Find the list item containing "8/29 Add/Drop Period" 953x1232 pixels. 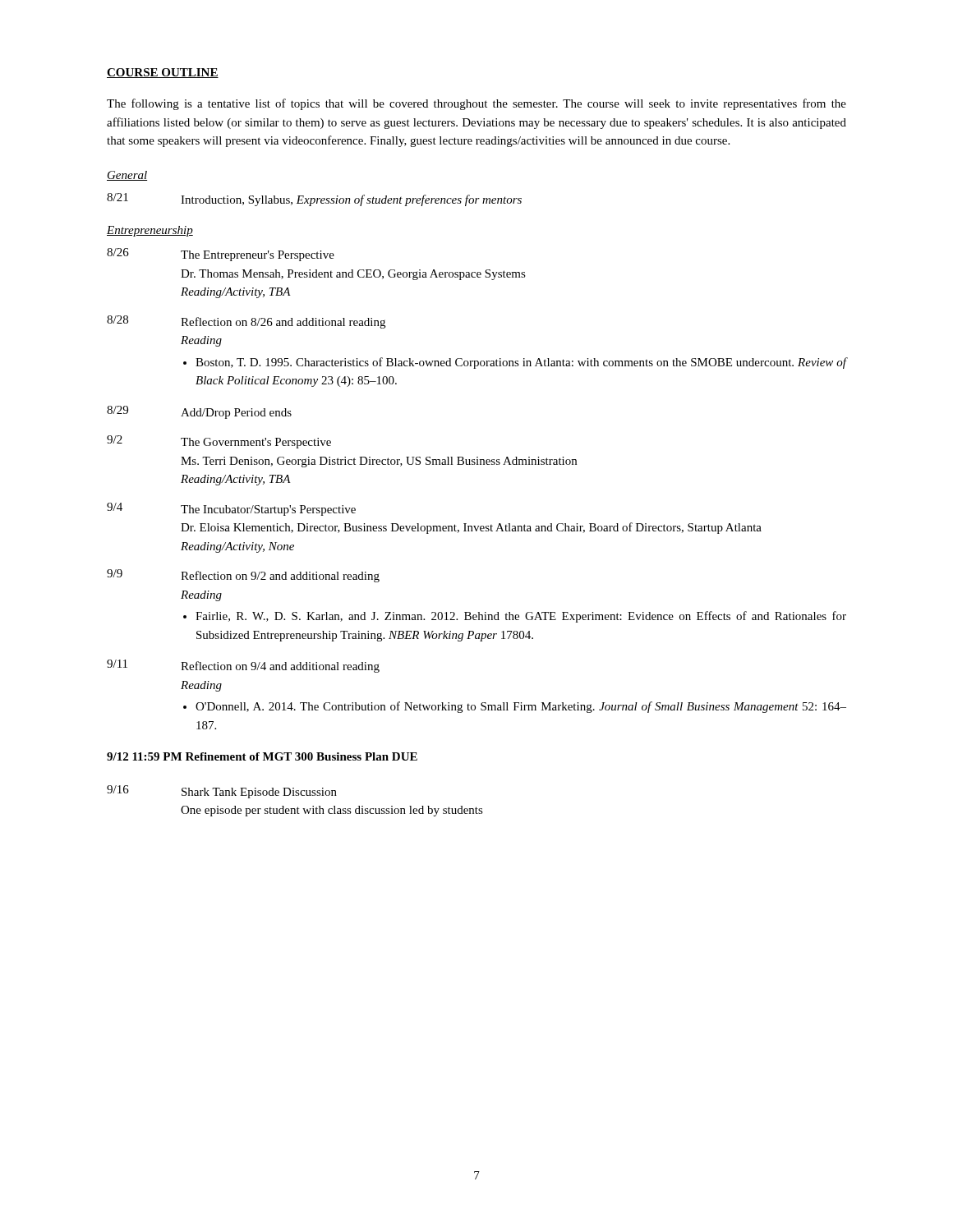click(199, 412)
